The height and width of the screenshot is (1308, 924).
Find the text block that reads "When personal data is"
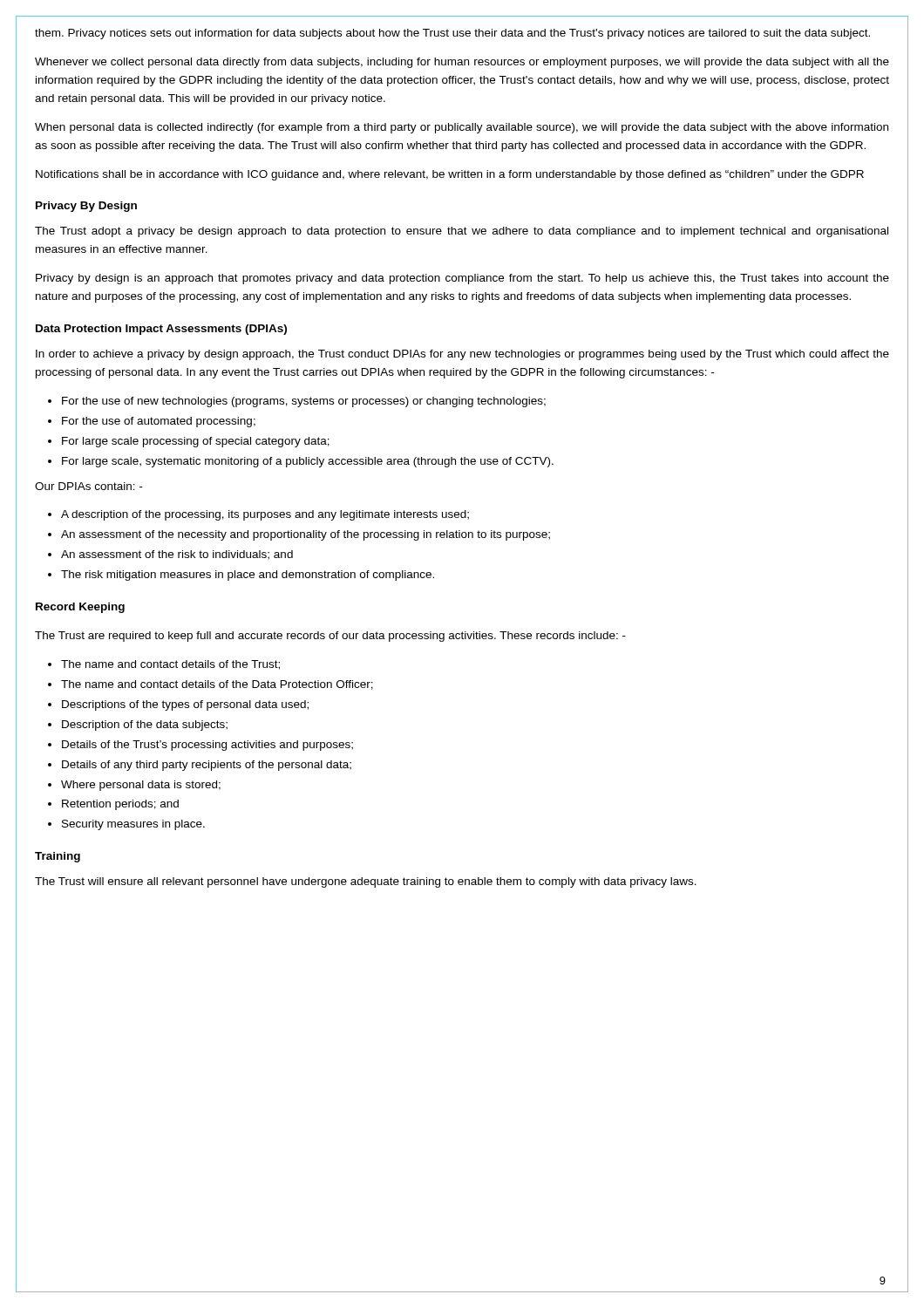(462, 136)
